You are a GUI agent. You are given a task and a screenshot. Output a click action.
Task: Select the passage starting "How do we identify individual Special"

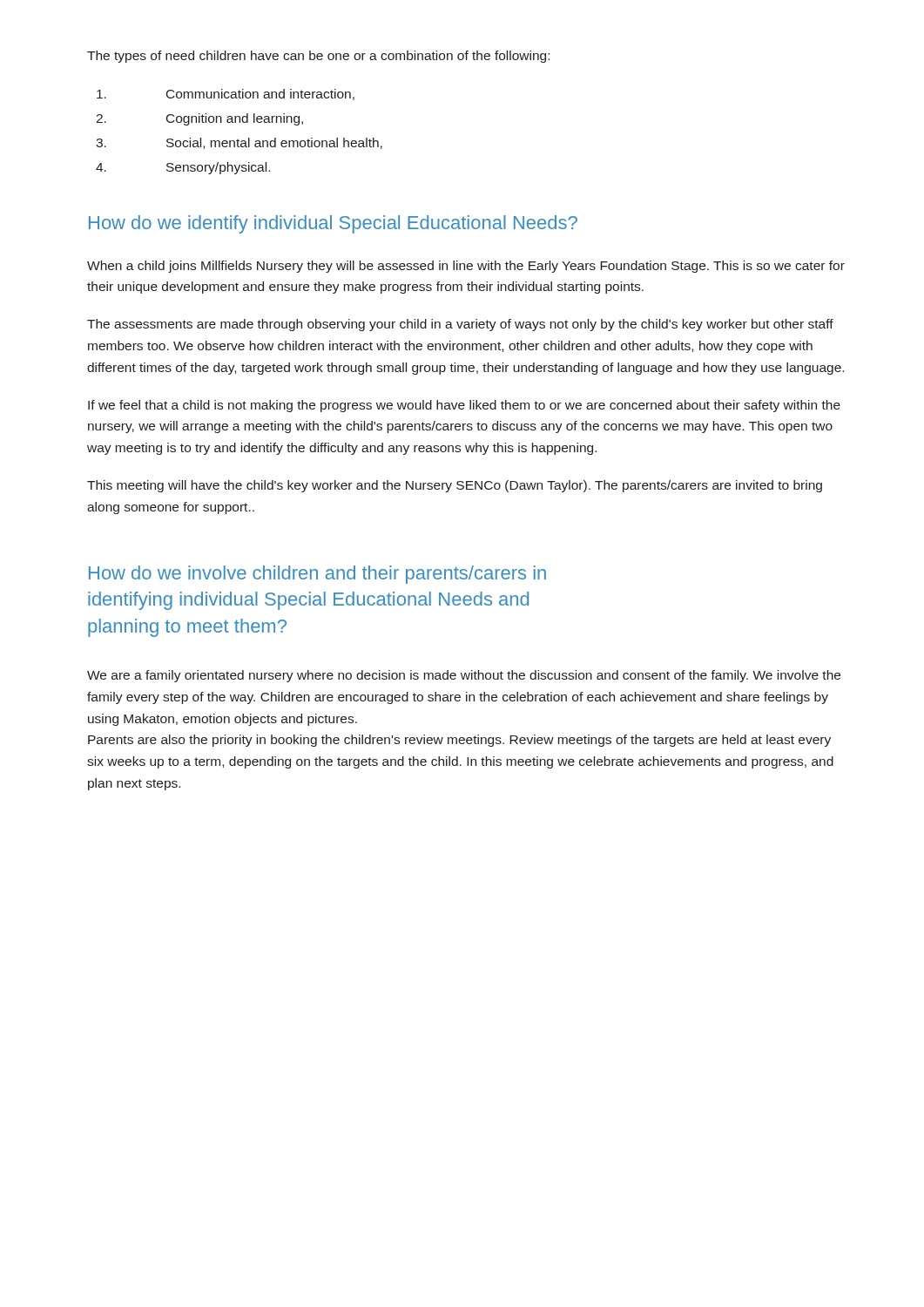point(333,223)
